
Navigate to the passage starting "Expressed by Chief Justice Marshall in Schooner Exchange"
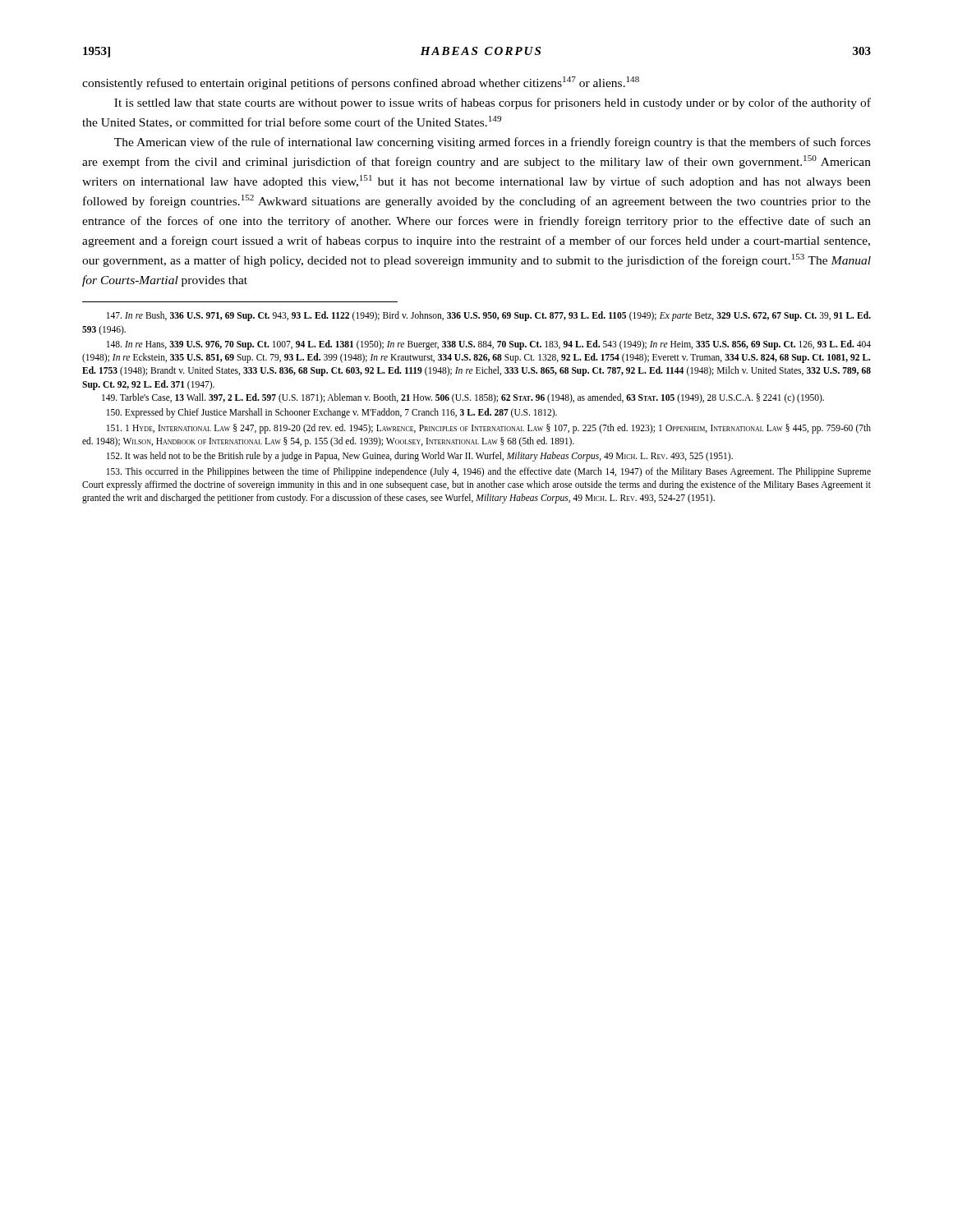[x=332, y=413]
